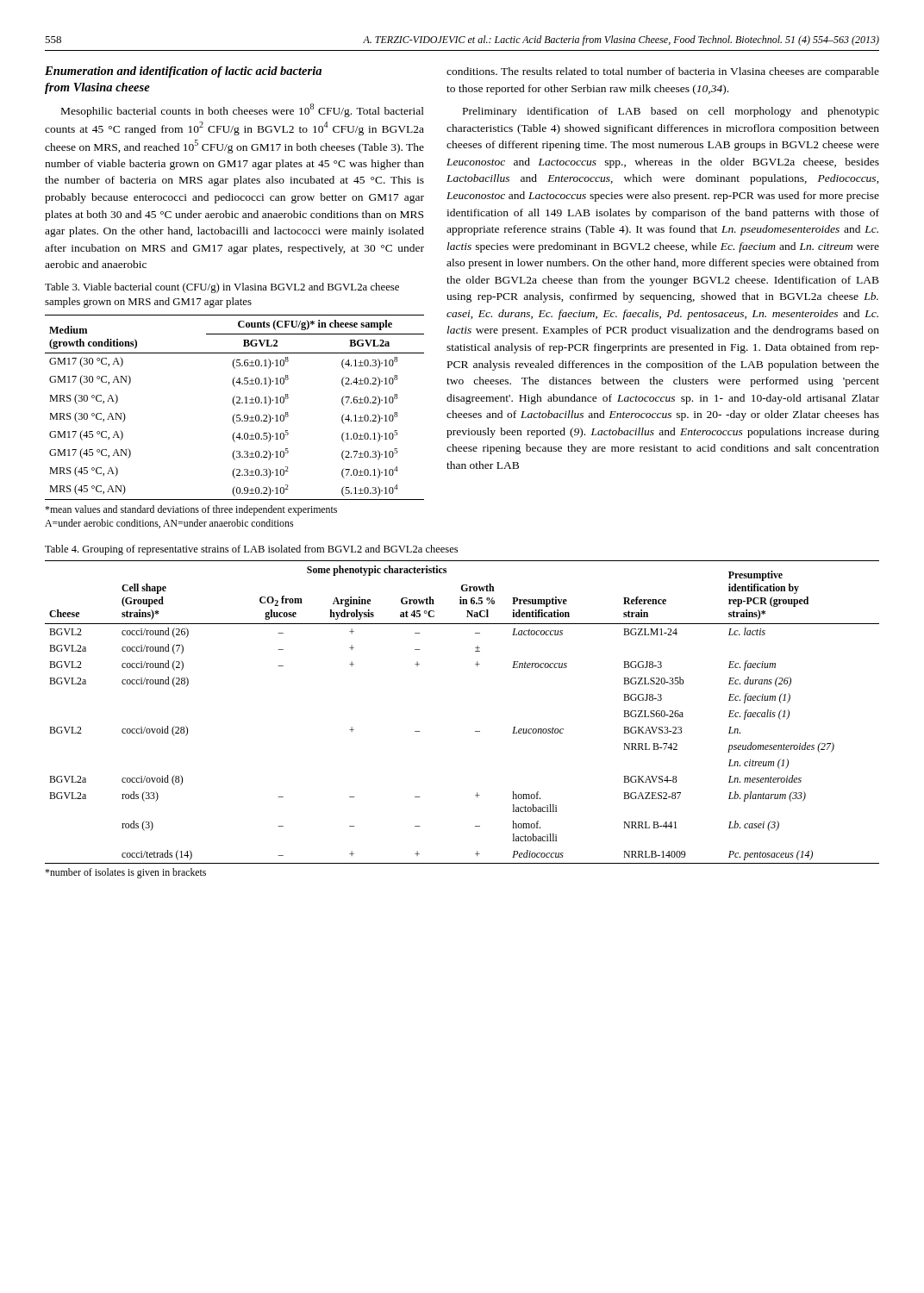Find the table that mentions "Medium (growth conditions)"
This screenshot has height=1293, width=924.
(x=234, y=407)
